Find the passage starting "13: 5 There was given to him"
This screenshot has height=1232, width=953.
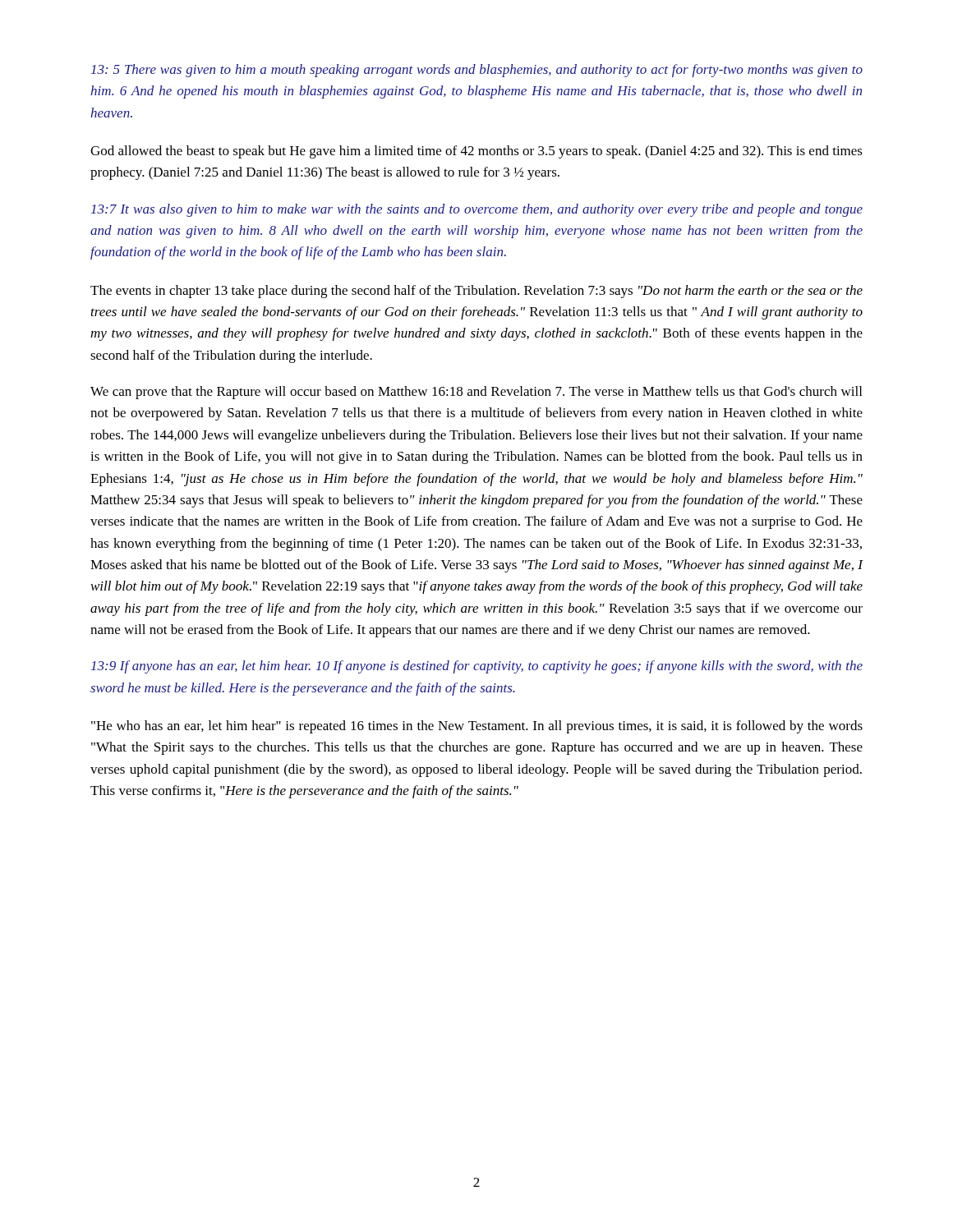pos(476,91)
